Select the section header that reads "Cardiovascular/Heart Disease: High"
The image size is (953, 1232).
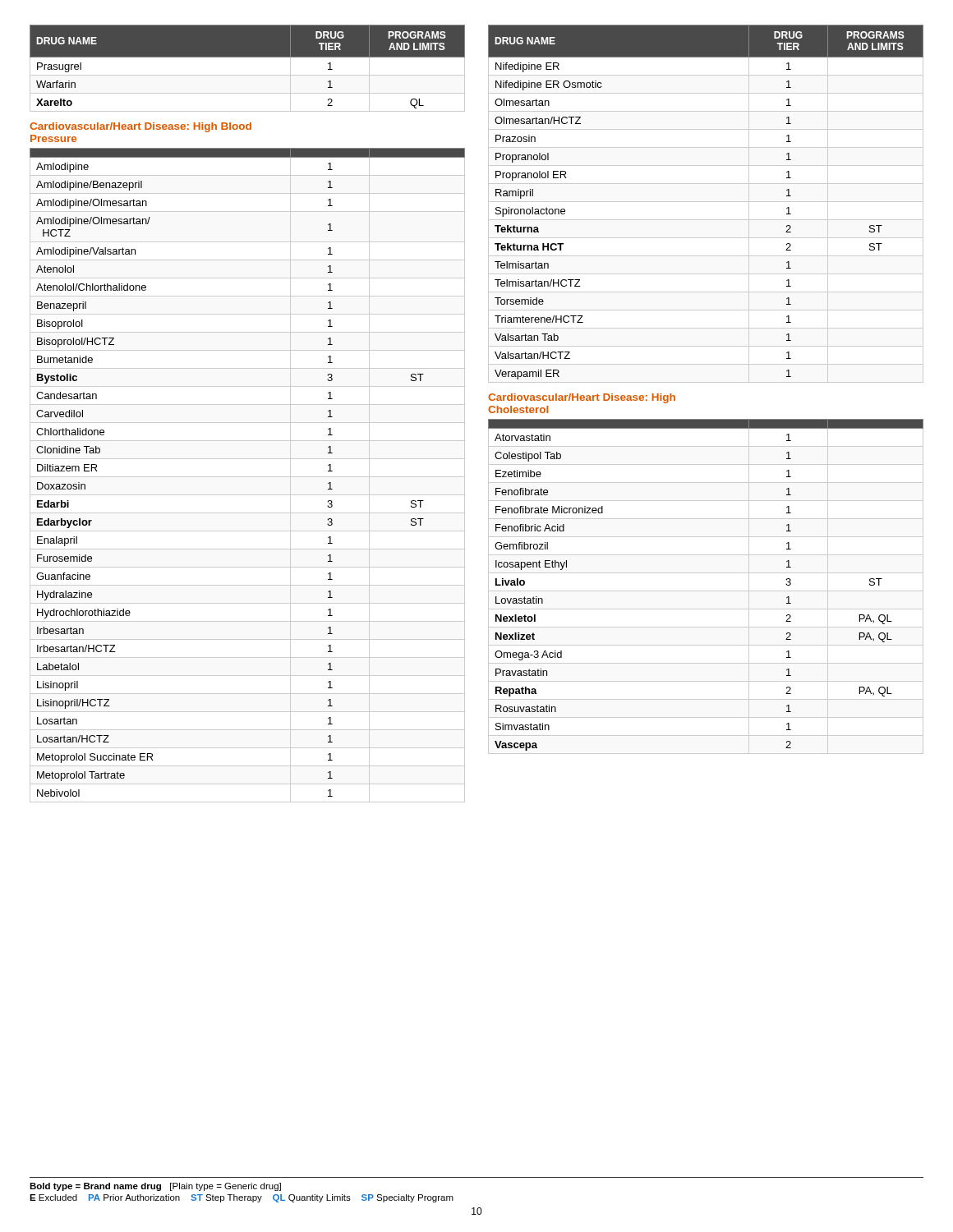(141, 132)
